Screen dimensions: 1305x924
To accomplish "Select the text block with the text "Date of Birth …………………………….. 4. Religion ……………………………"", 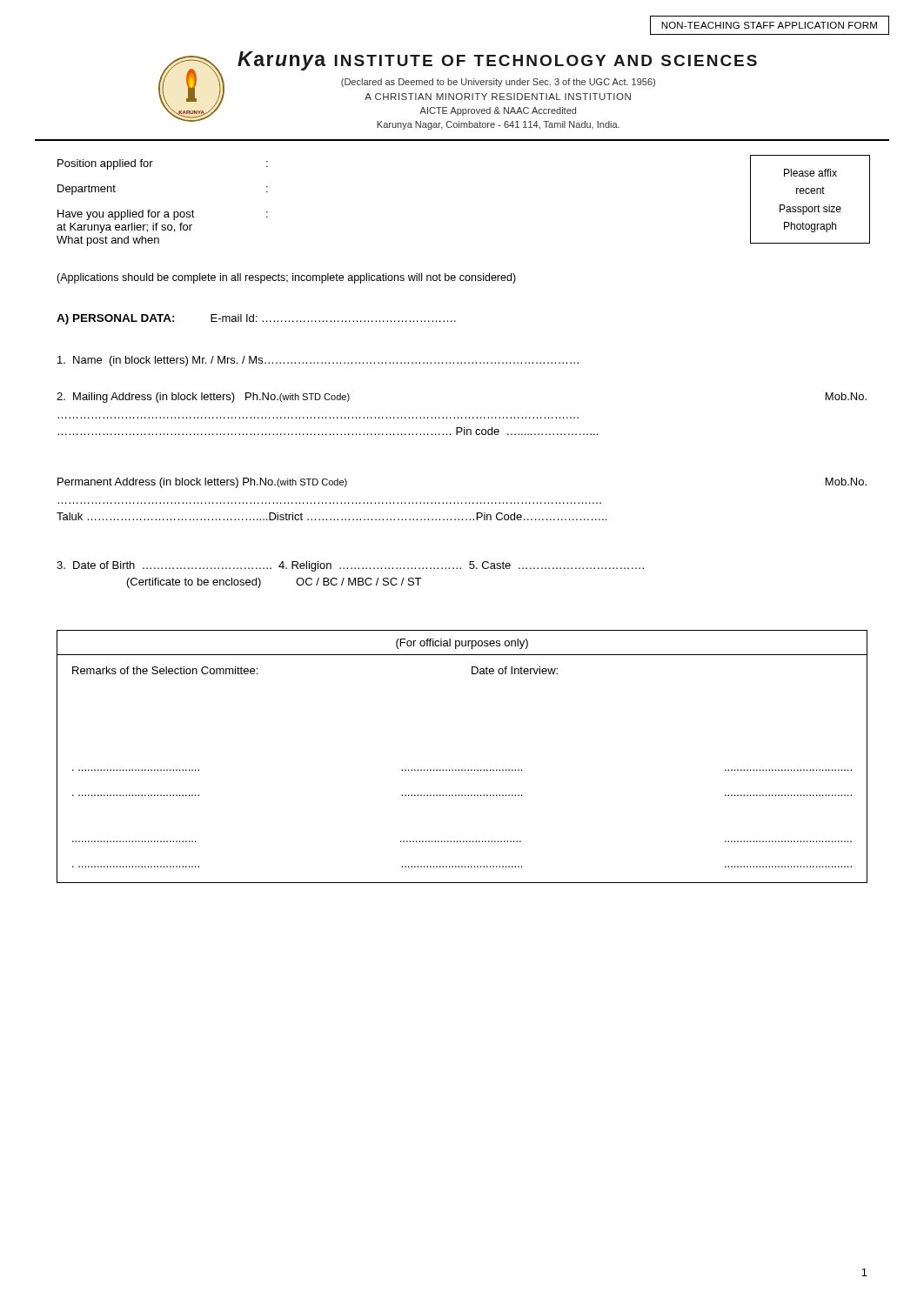I will [462, 573].
